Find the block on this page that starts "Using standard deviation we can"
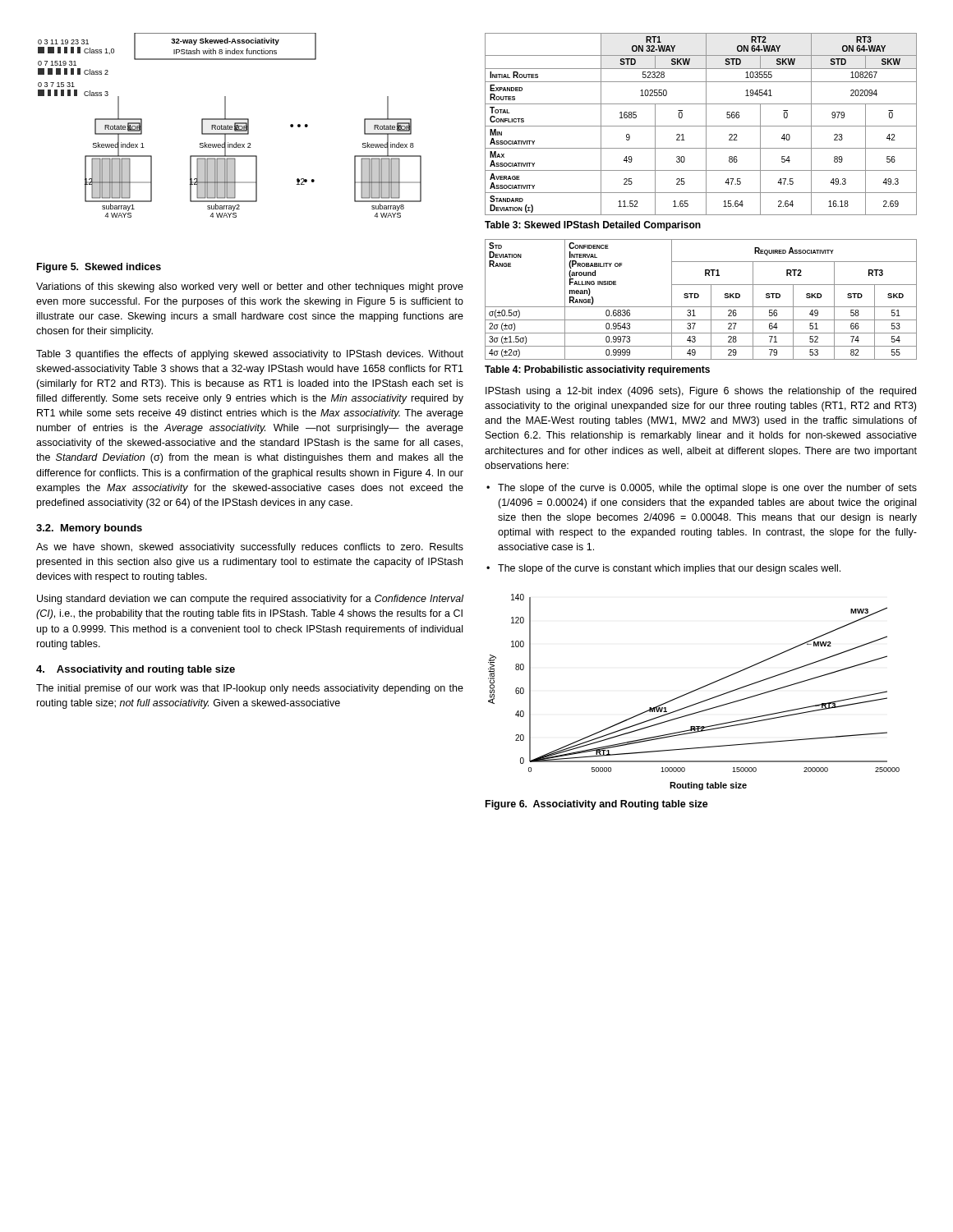Screen dimensions: 1232x953 pos(250,621)
